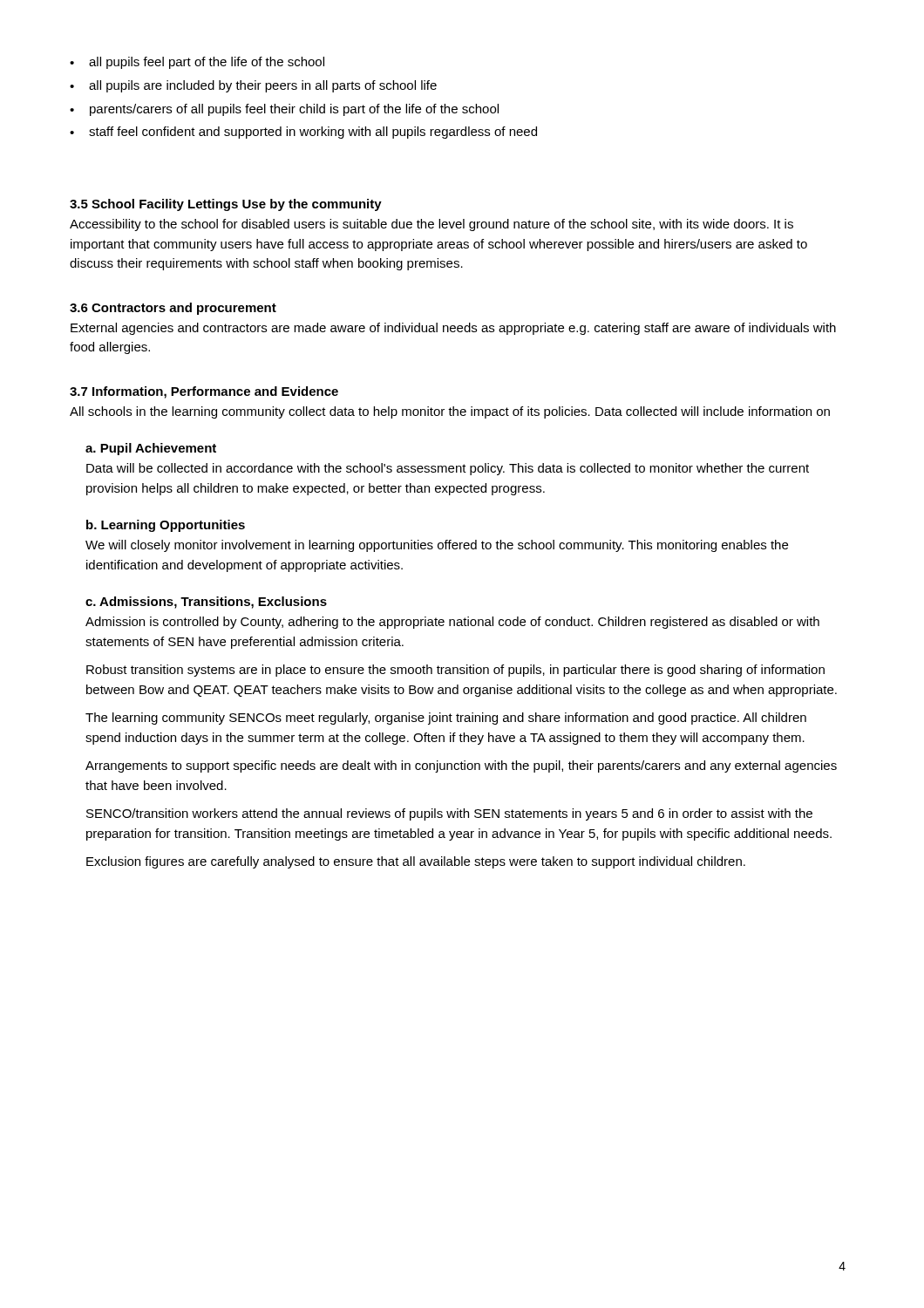This screenshot has width=924, height=1308.
Task: Select the section header that says "b. Learning Opportunities"
Action: [165, 525]
